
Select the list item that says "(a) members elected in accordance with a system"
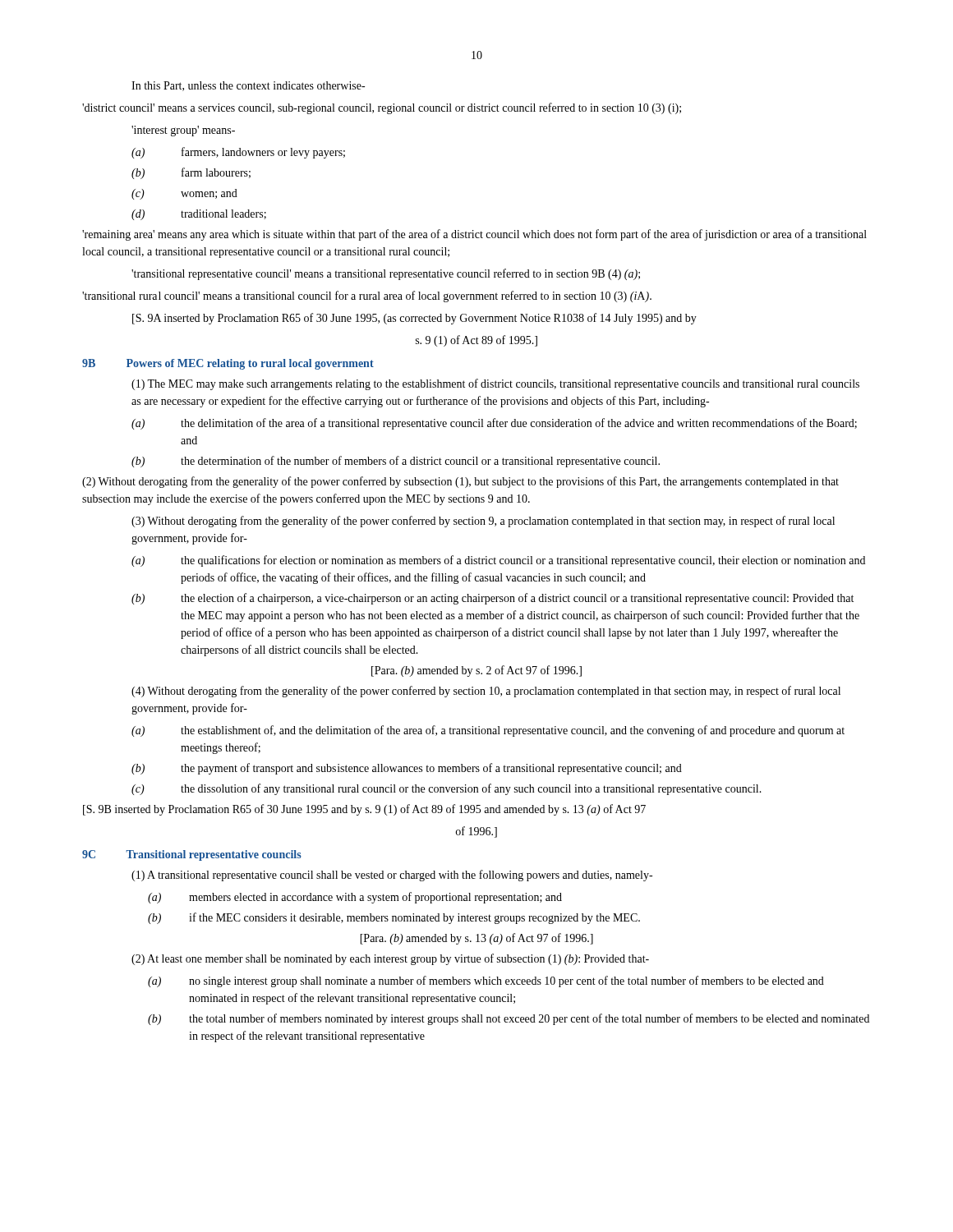pyautogui.click(x=355, y=897)
